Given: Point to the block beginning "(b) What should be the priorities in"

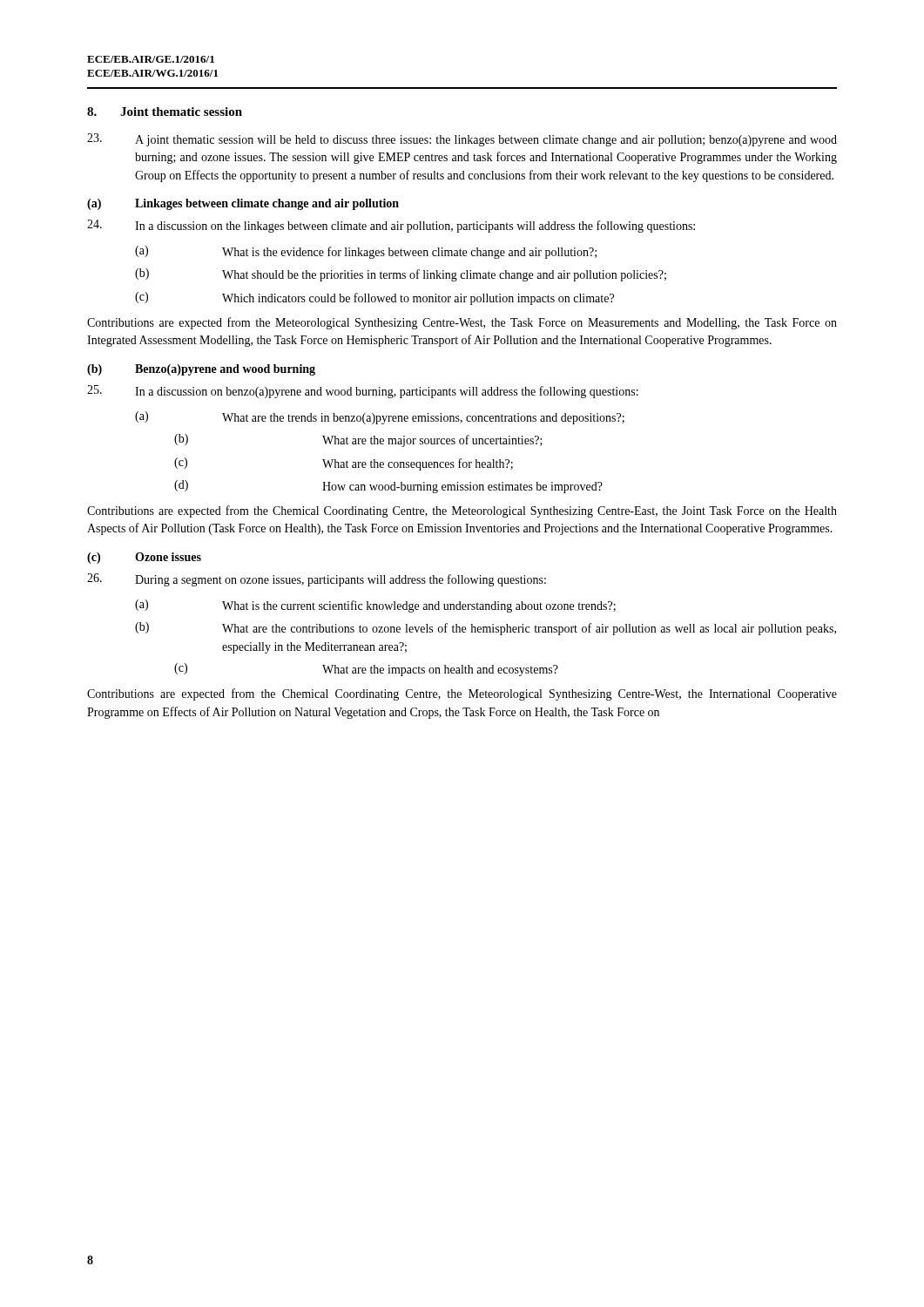Looking at the screenshot, I should coord(462,276).
